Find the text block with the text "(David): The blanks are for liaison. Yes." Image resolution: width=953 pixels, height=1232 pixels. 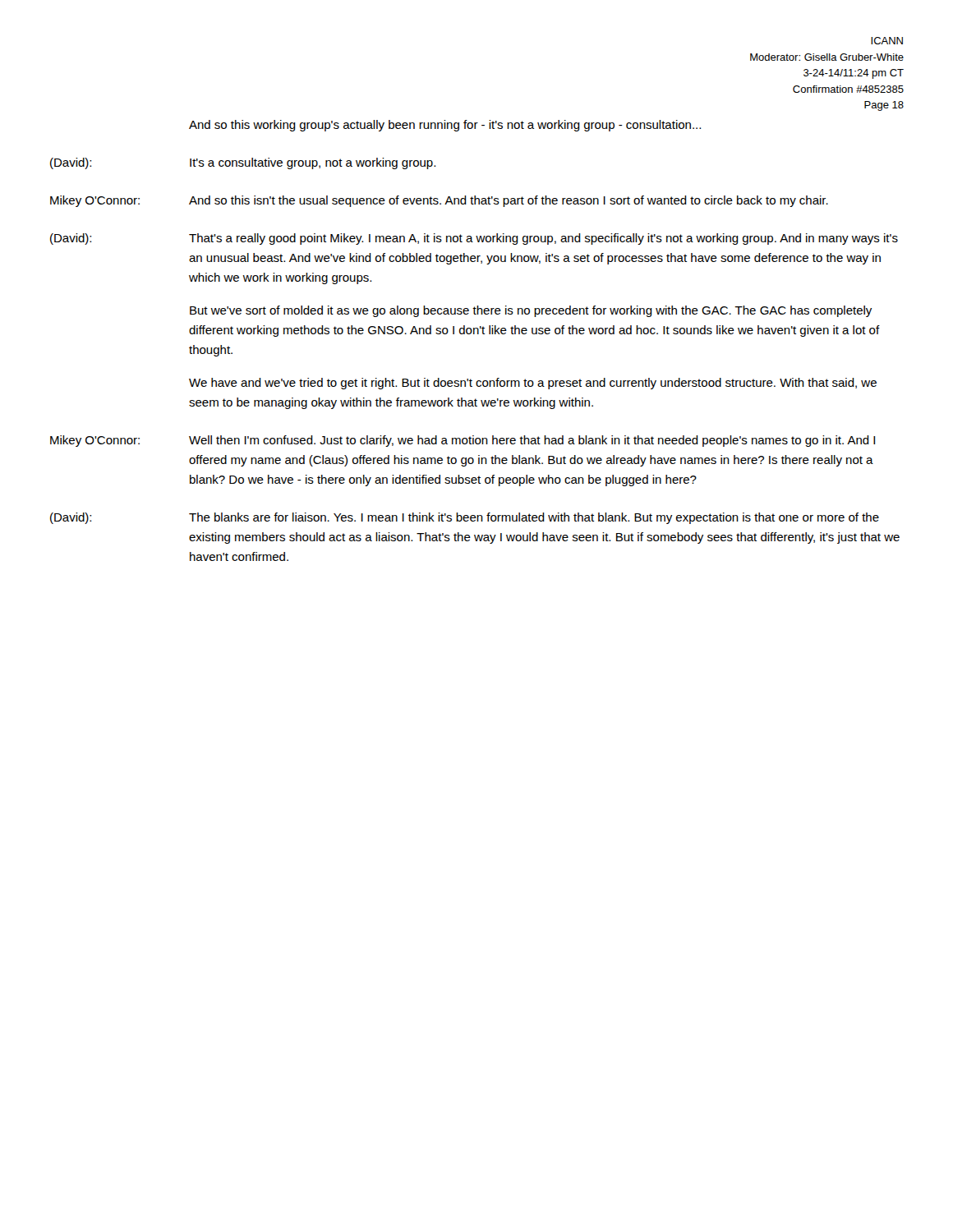coord(476,537)
